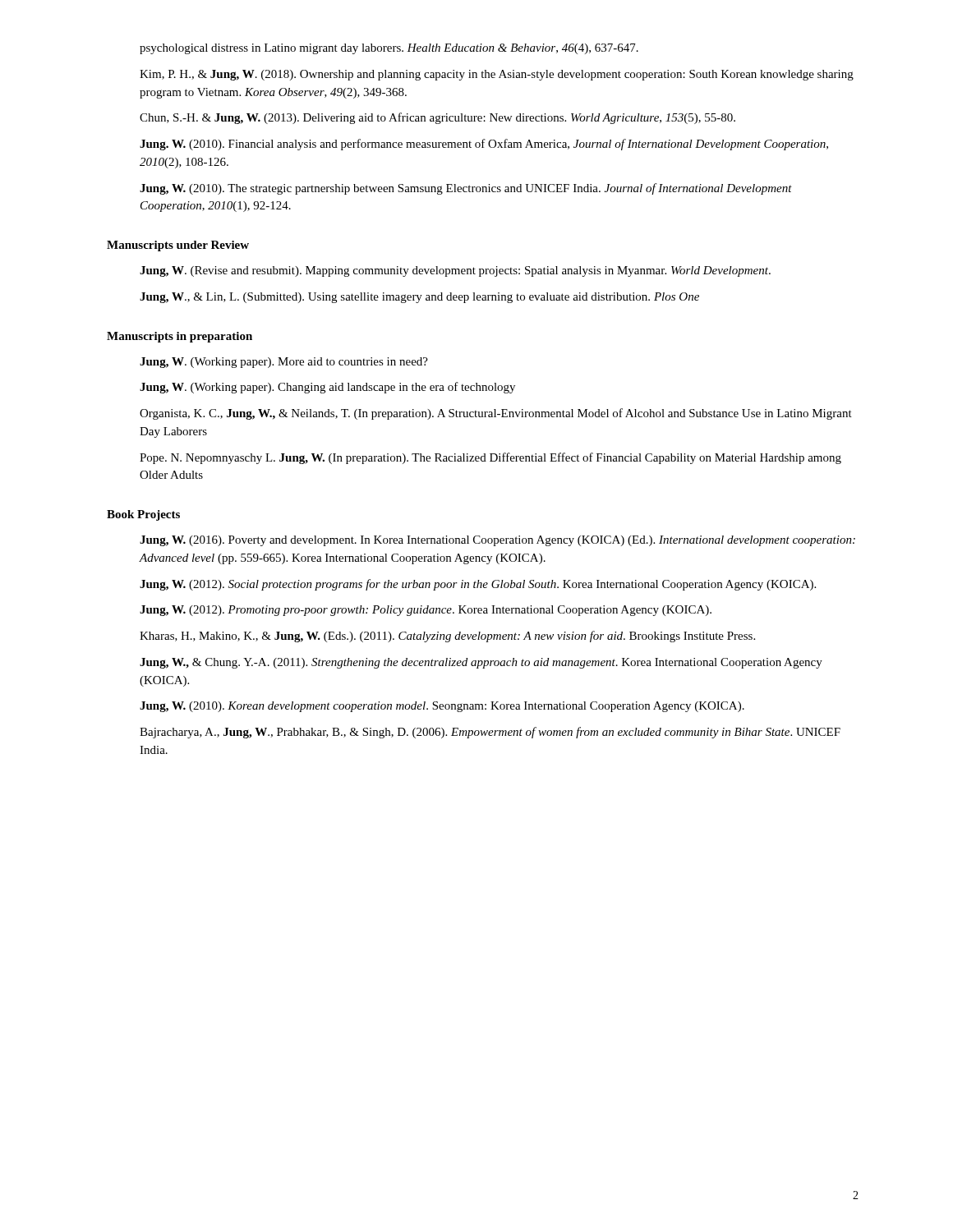Click where it says "Book Projects"
953x1232 pixels.
[143, 514]
